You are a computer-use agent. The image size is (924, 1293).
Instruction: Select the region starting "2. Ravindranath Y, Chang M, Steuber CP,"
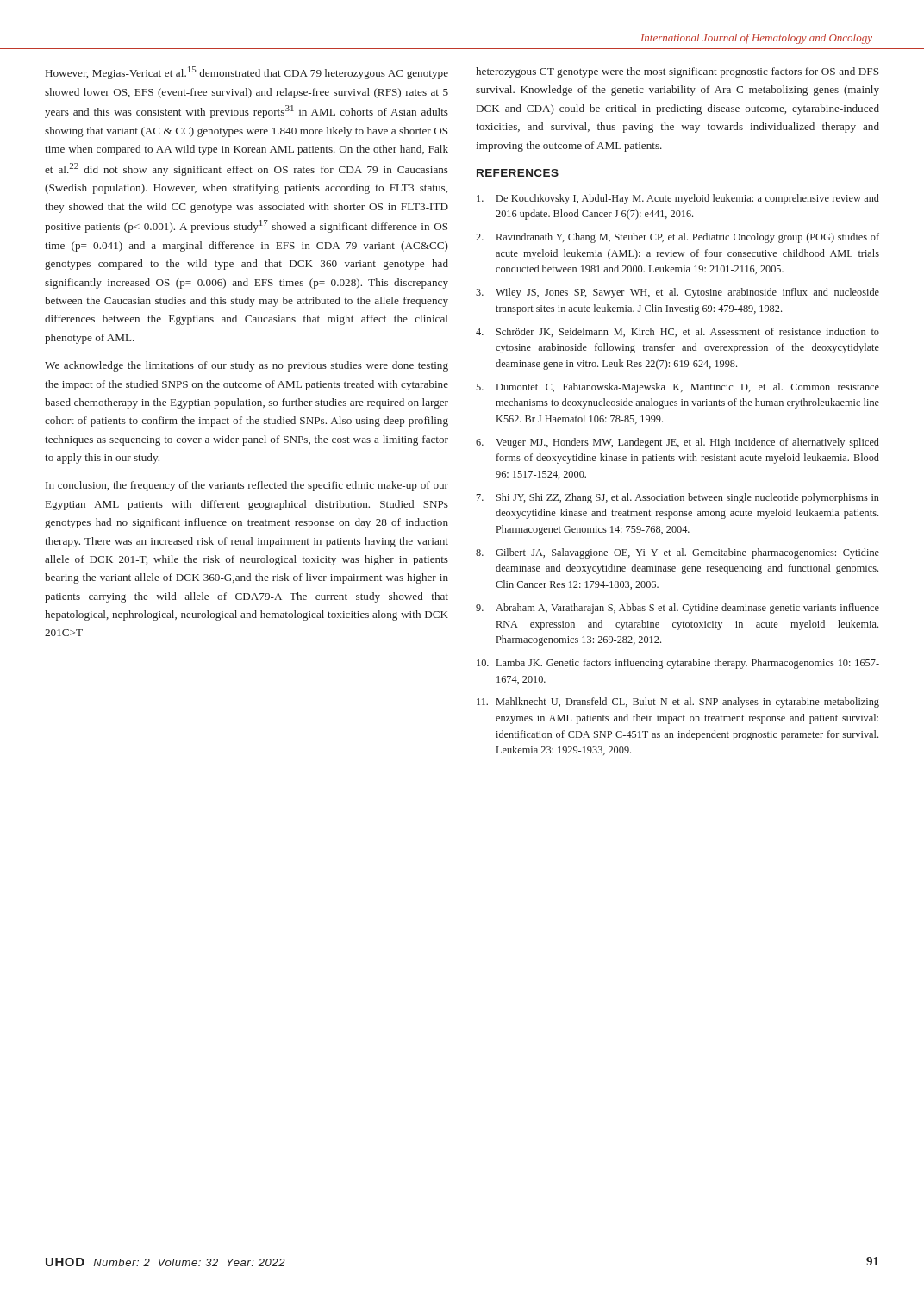pyautogui.click(x=677, y=254)
